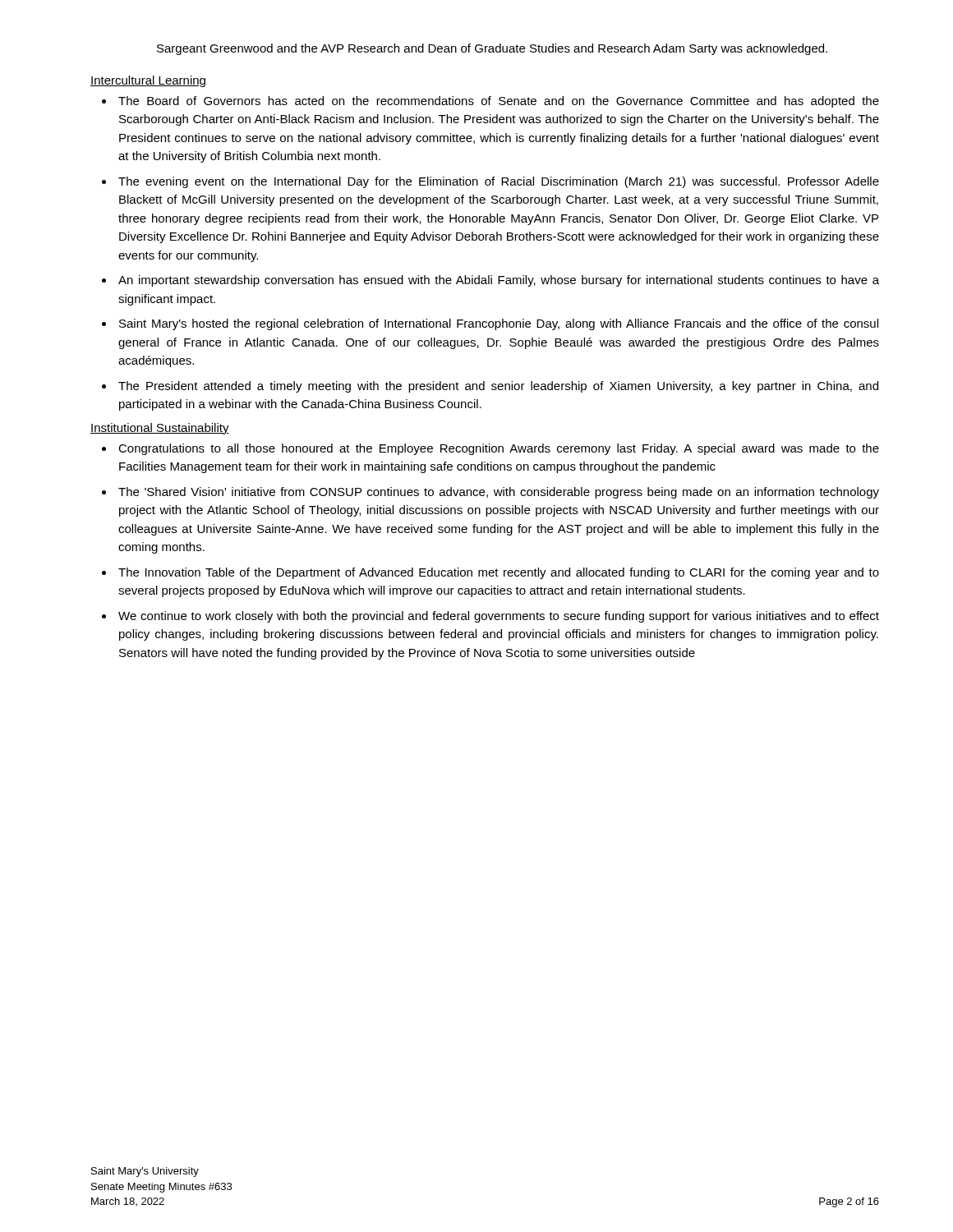953x1232 pixels.
Task: Point to the region starting "Intercultural Learning"
Action: pos(148,80)
